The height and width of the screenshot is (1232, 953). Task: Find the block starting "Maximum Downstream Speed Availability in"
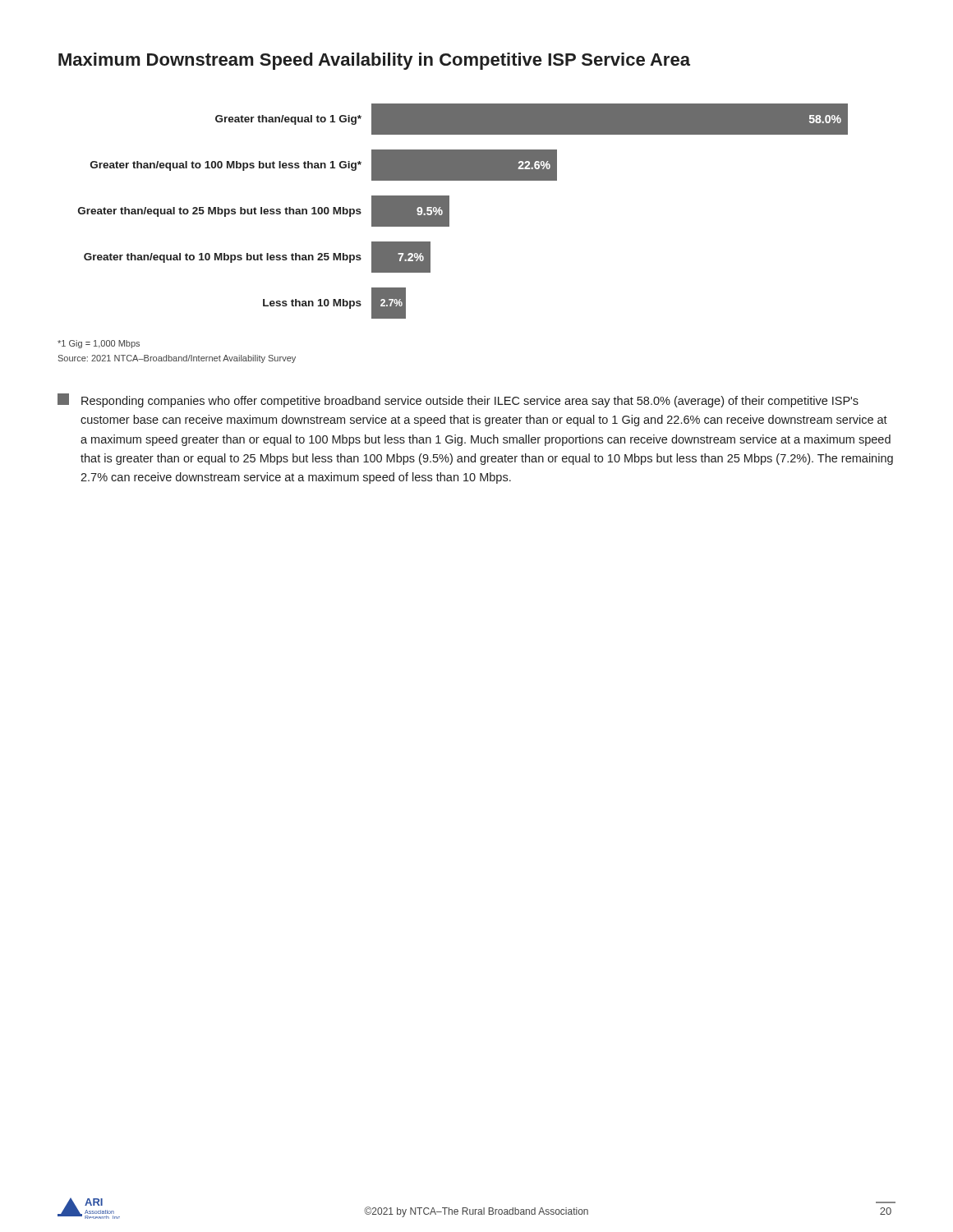[374, 60]
